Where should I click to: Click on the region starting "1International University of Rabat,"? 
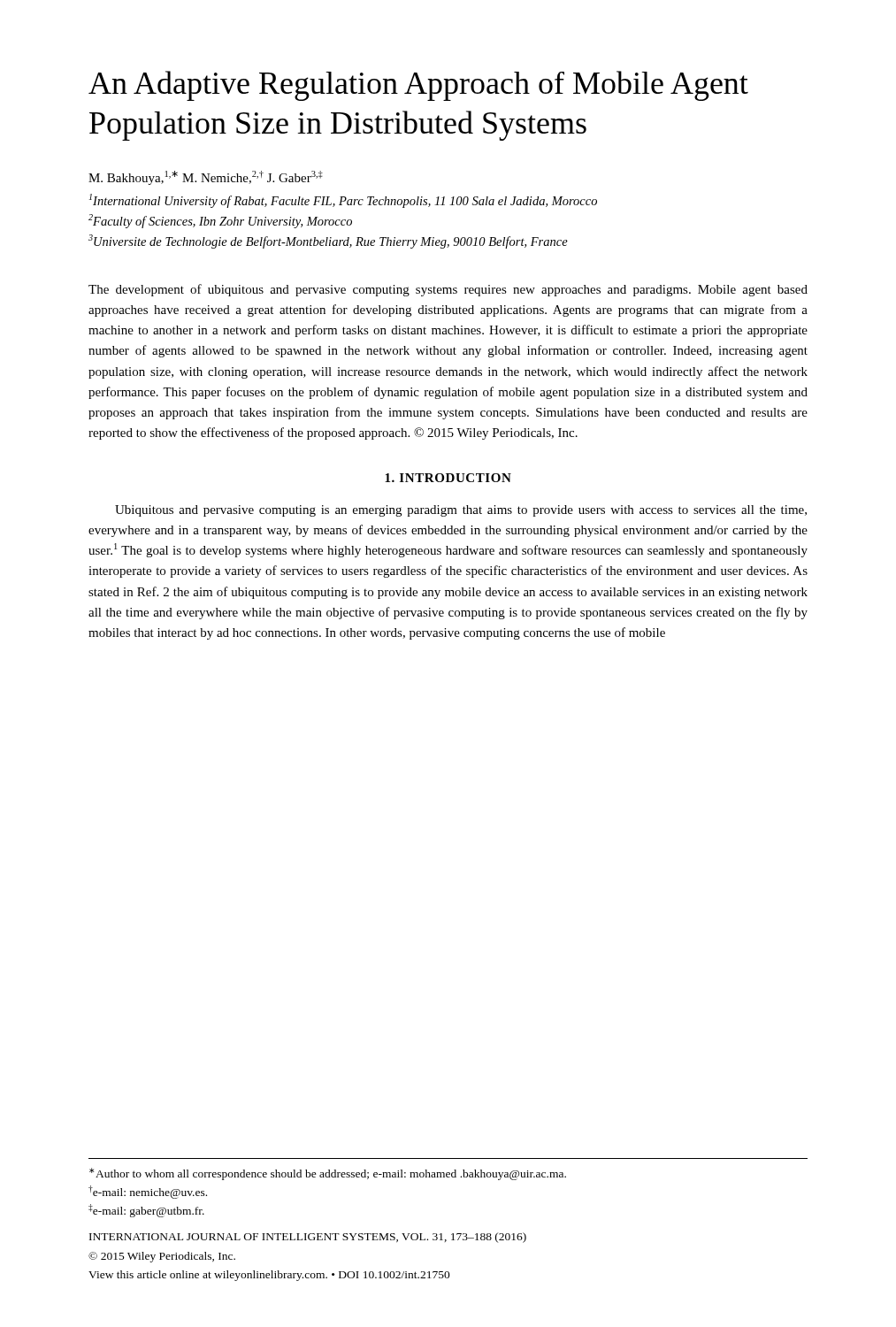pos(343,201)
